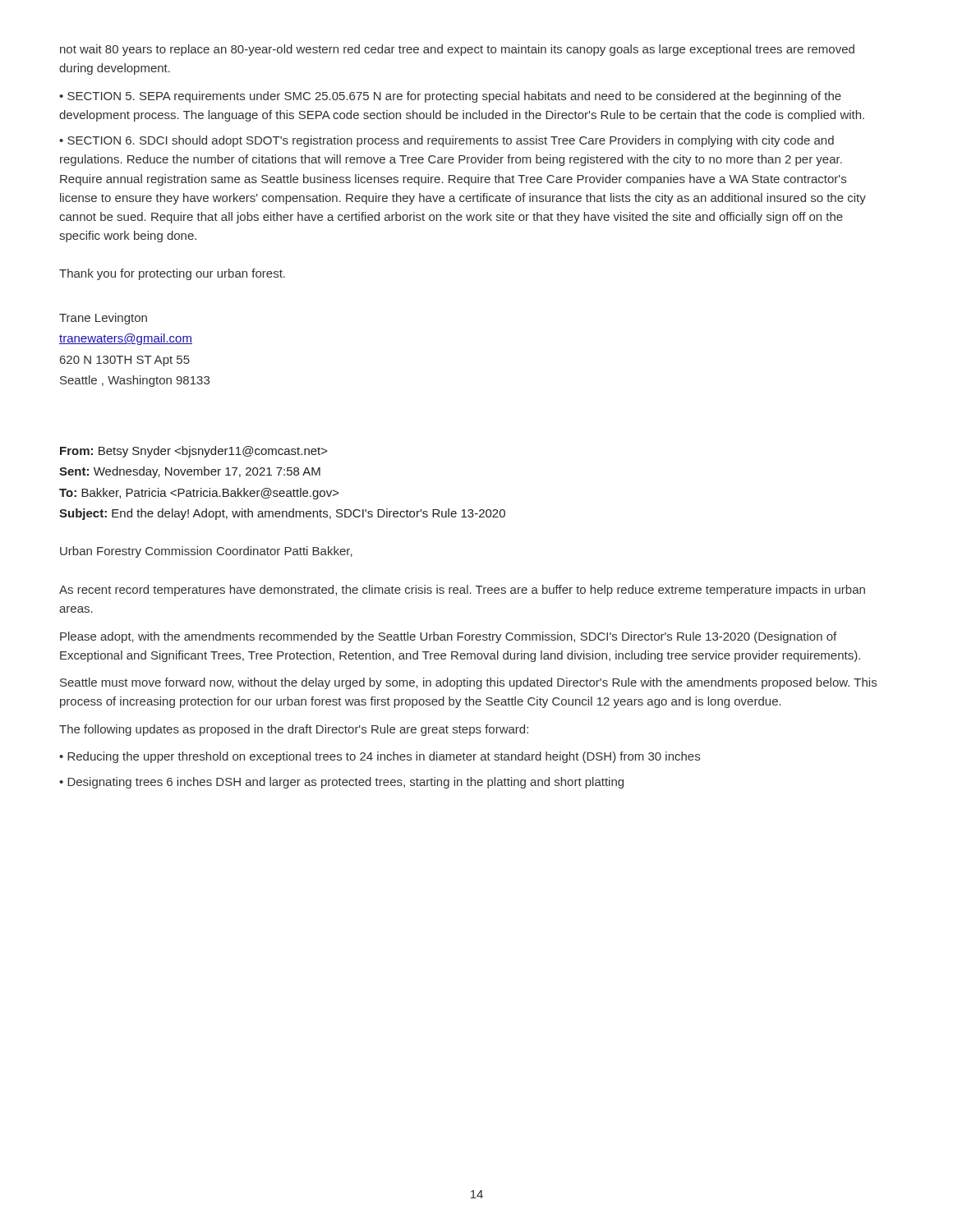Find the block on this page that starts "Please adopt, with the amendments"
The width and height of the screenshot is (953, 1232).
[460, 645]
